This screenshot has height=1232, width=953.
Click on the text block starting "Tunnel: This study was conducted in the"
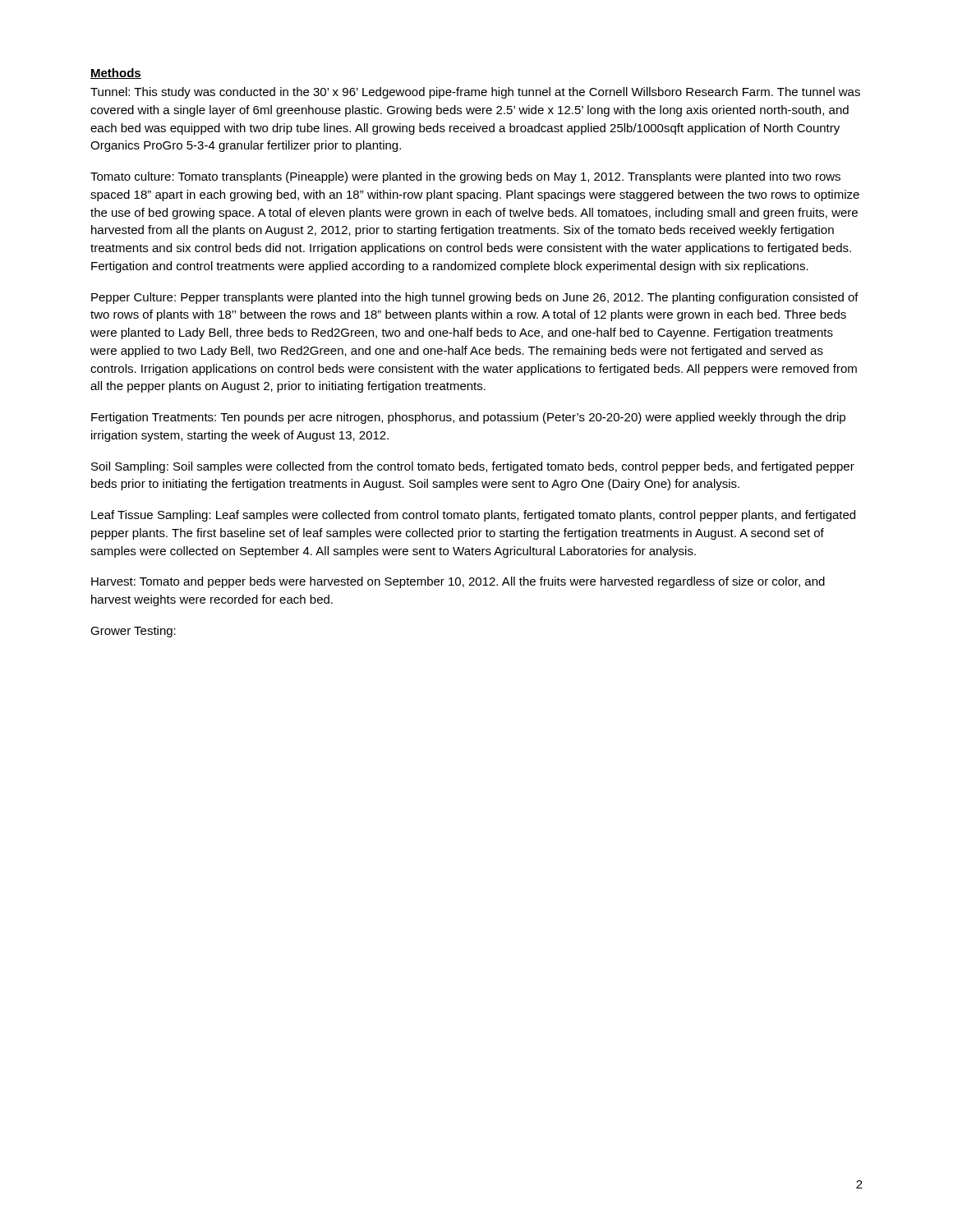click(x=475, y=118)
